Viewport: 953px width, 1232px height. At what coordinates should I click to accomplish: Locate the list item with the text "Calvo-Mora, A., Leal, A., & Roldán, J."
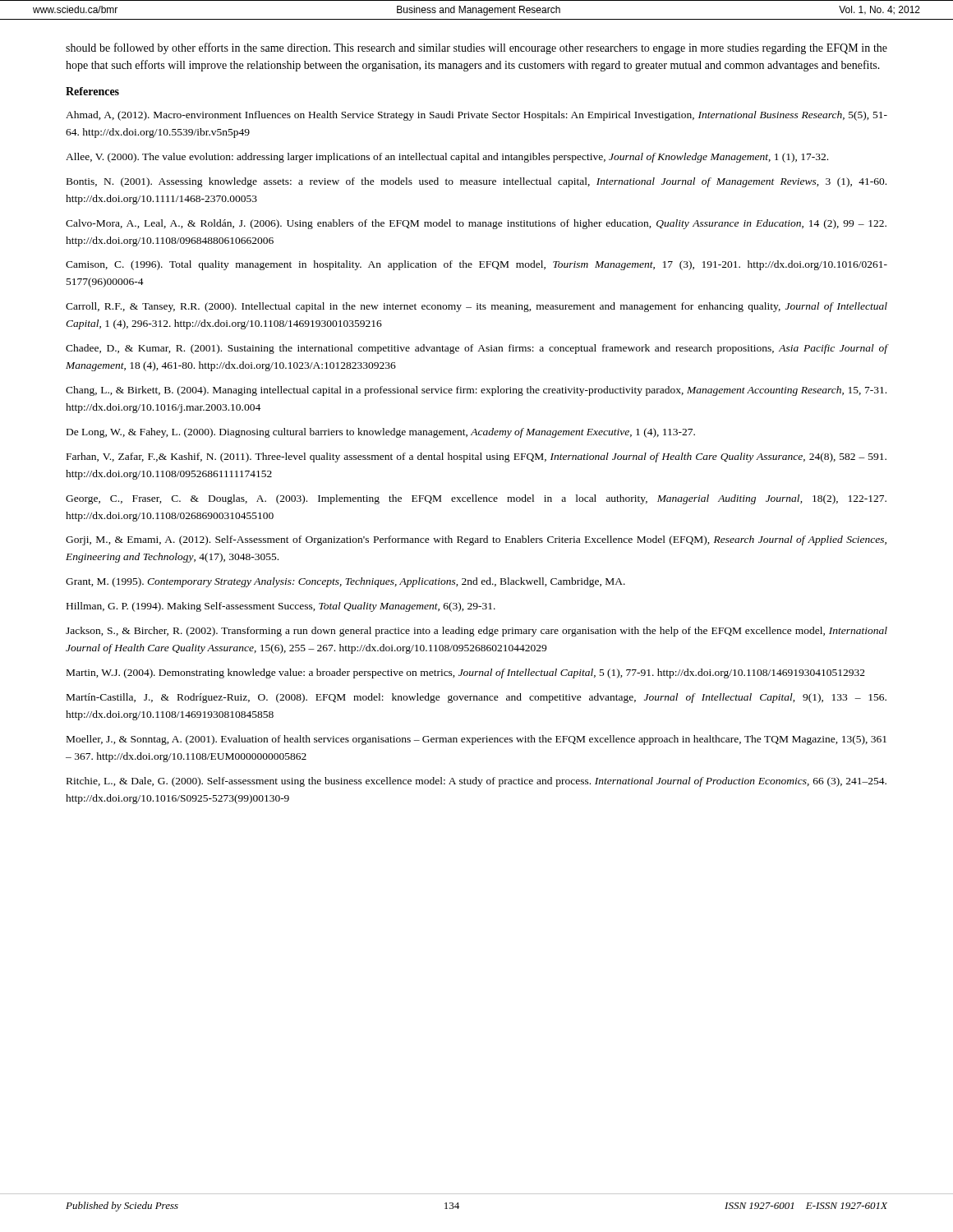[476, 231]
